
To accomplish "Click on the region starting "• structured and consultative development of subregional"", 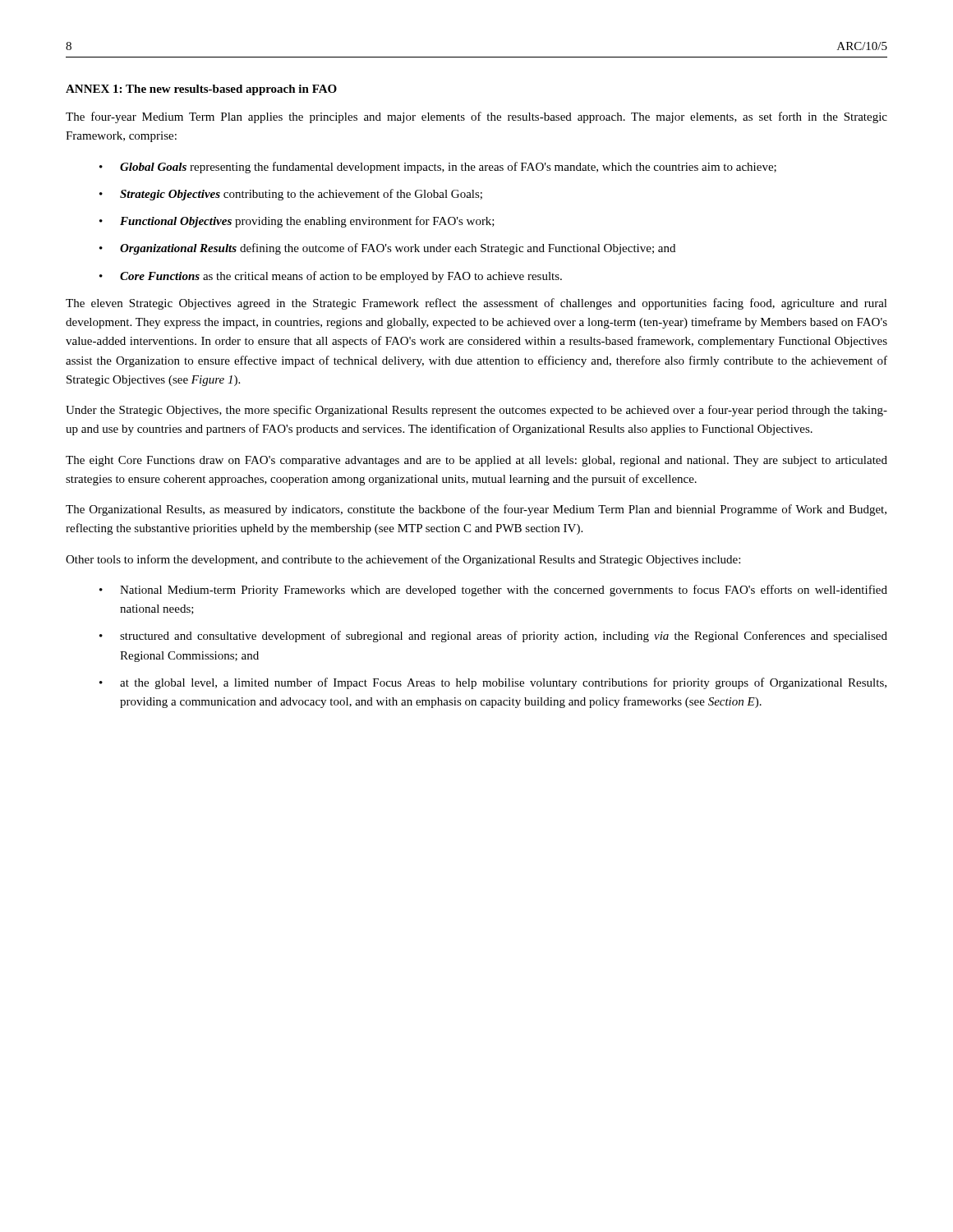I will point(493,646).
